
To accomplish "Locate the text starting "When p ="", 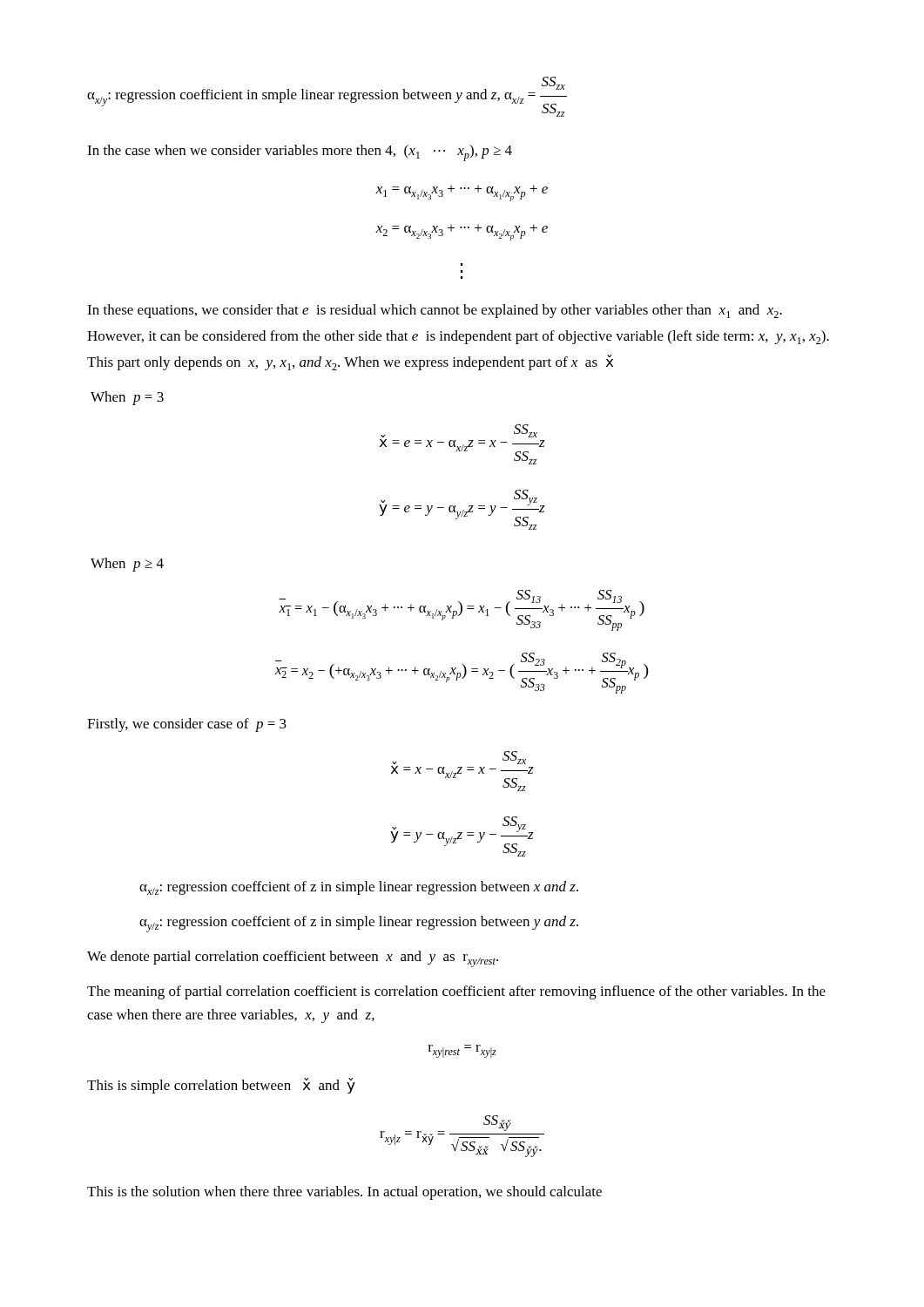I will click(127, 397).
